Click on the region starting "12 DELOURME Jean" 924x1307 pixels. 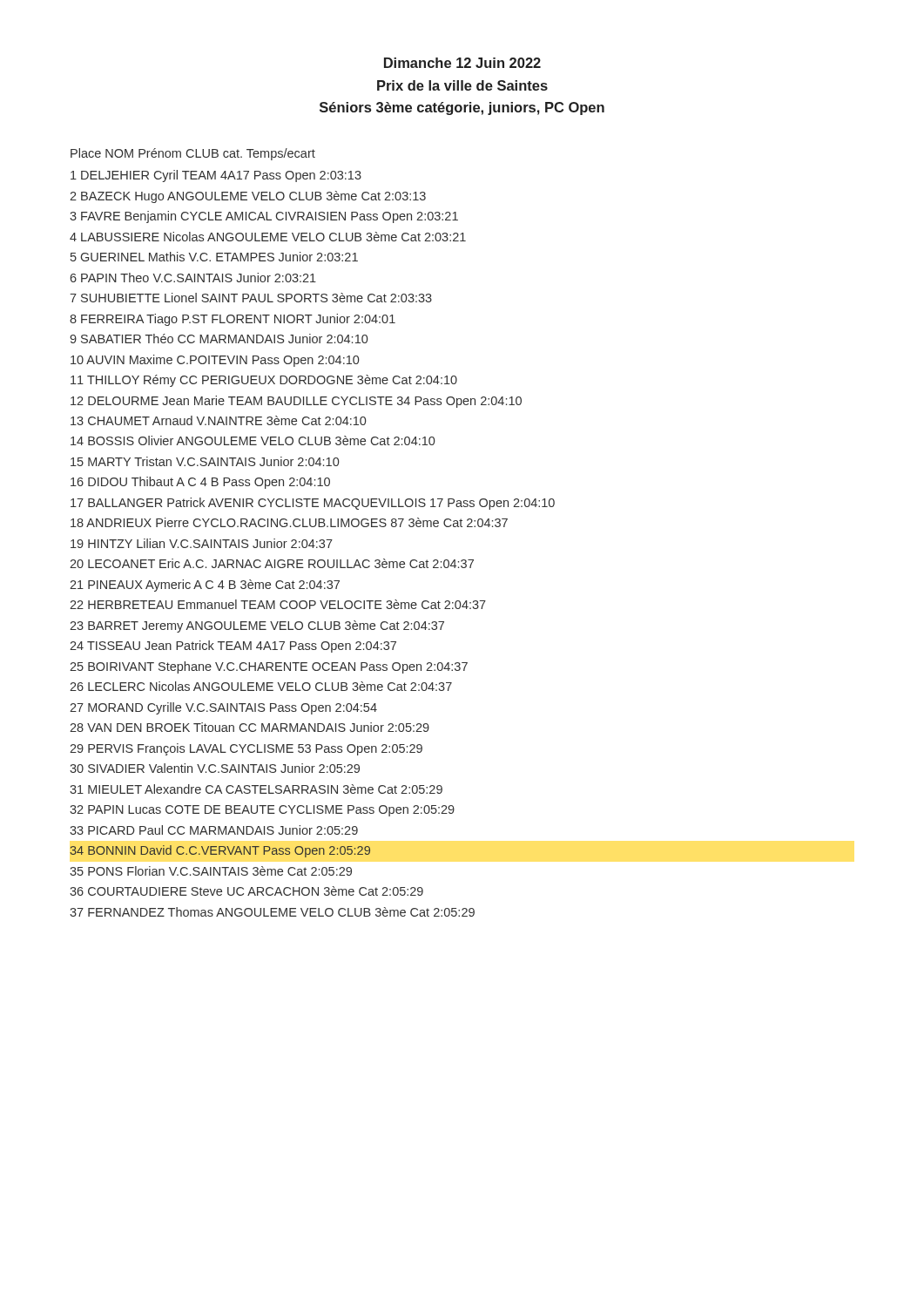pyautogui.click(x=296, y=400)
